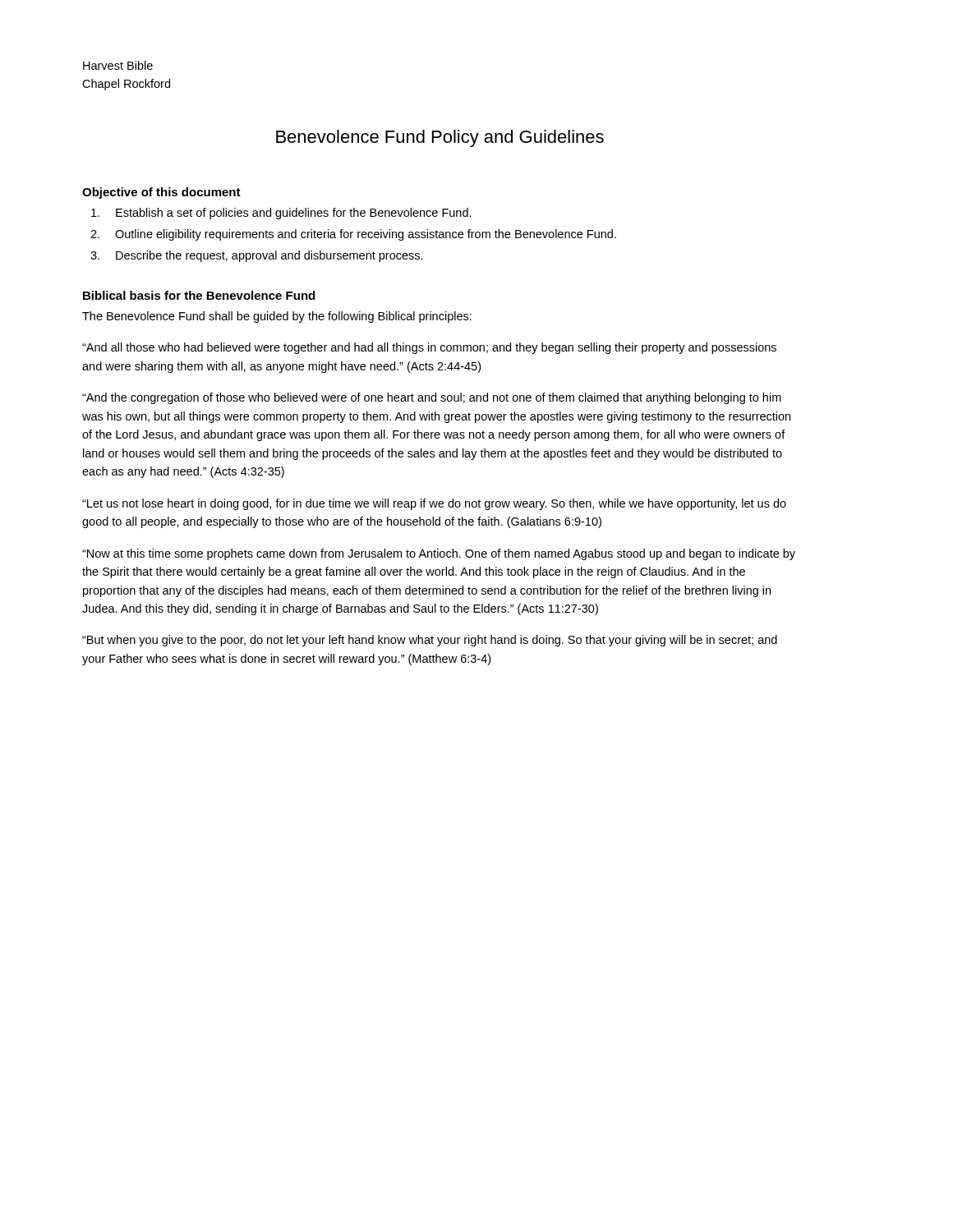Find the list item containing "3. Describe the"

(x=257, y=256)
